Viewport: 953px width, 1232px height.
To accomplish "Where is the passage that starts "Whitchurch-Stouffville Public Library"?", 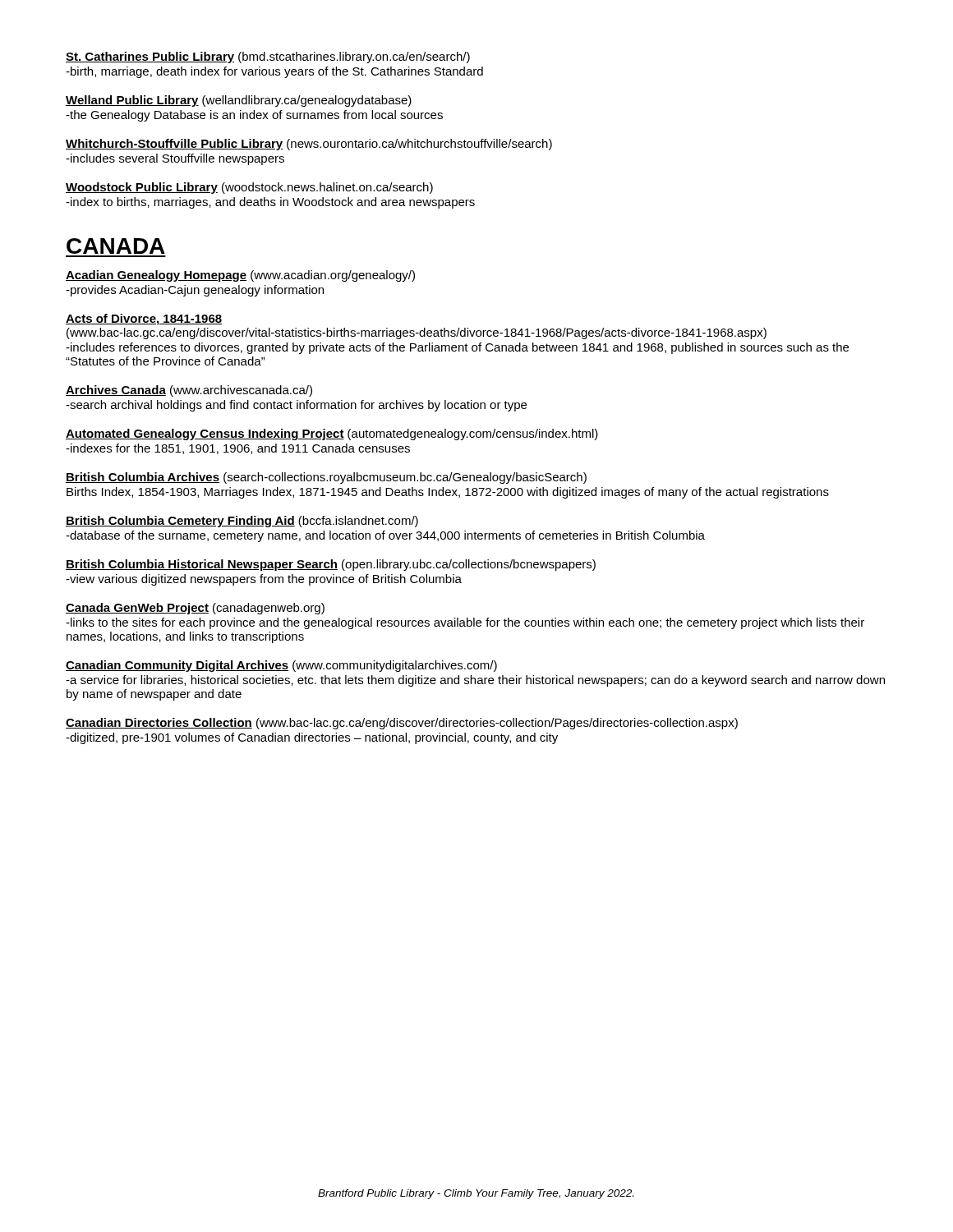I will point(476,151).
